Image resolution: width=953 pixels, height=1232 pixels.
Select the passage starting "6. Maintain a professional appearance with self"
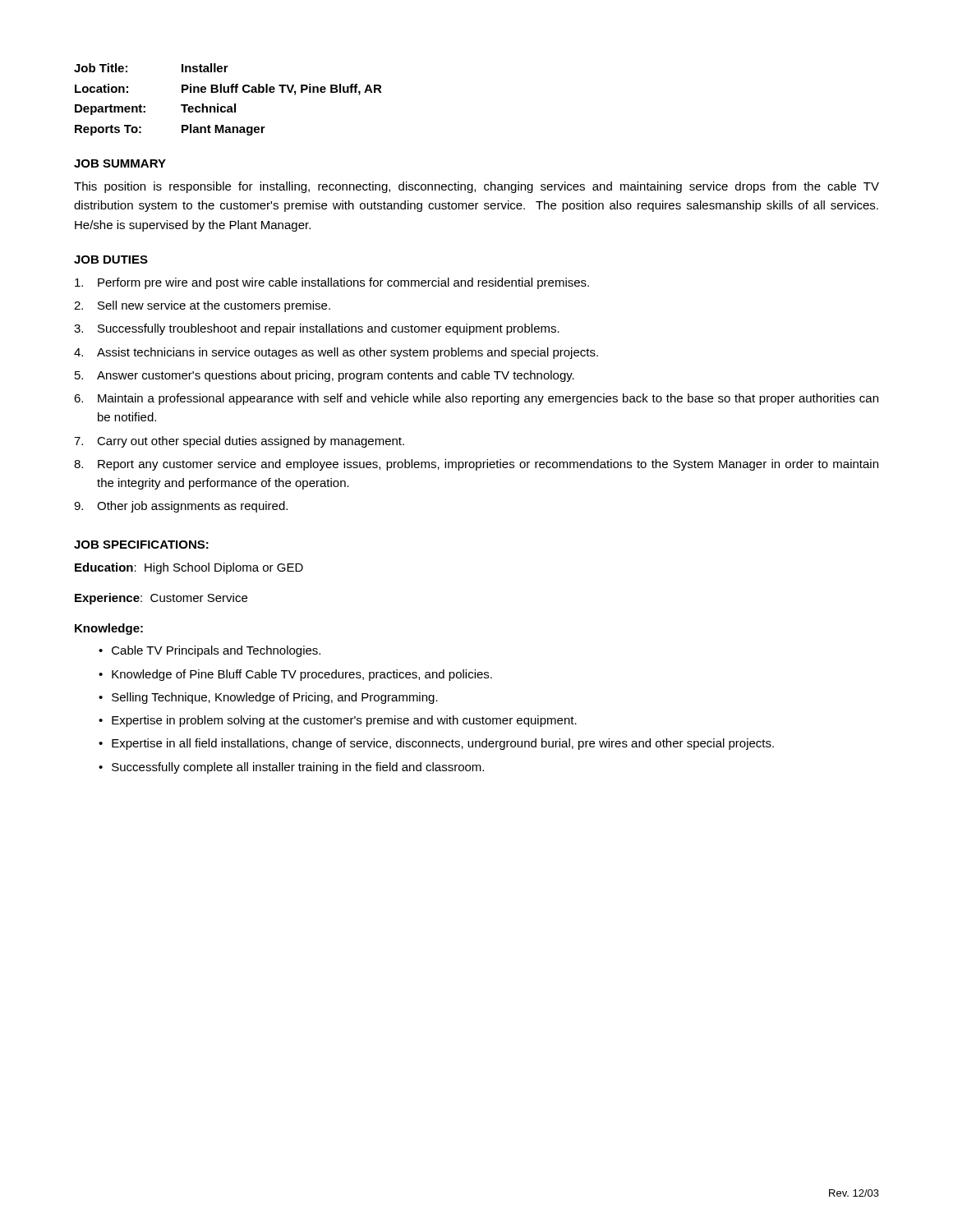pos(476,408)
